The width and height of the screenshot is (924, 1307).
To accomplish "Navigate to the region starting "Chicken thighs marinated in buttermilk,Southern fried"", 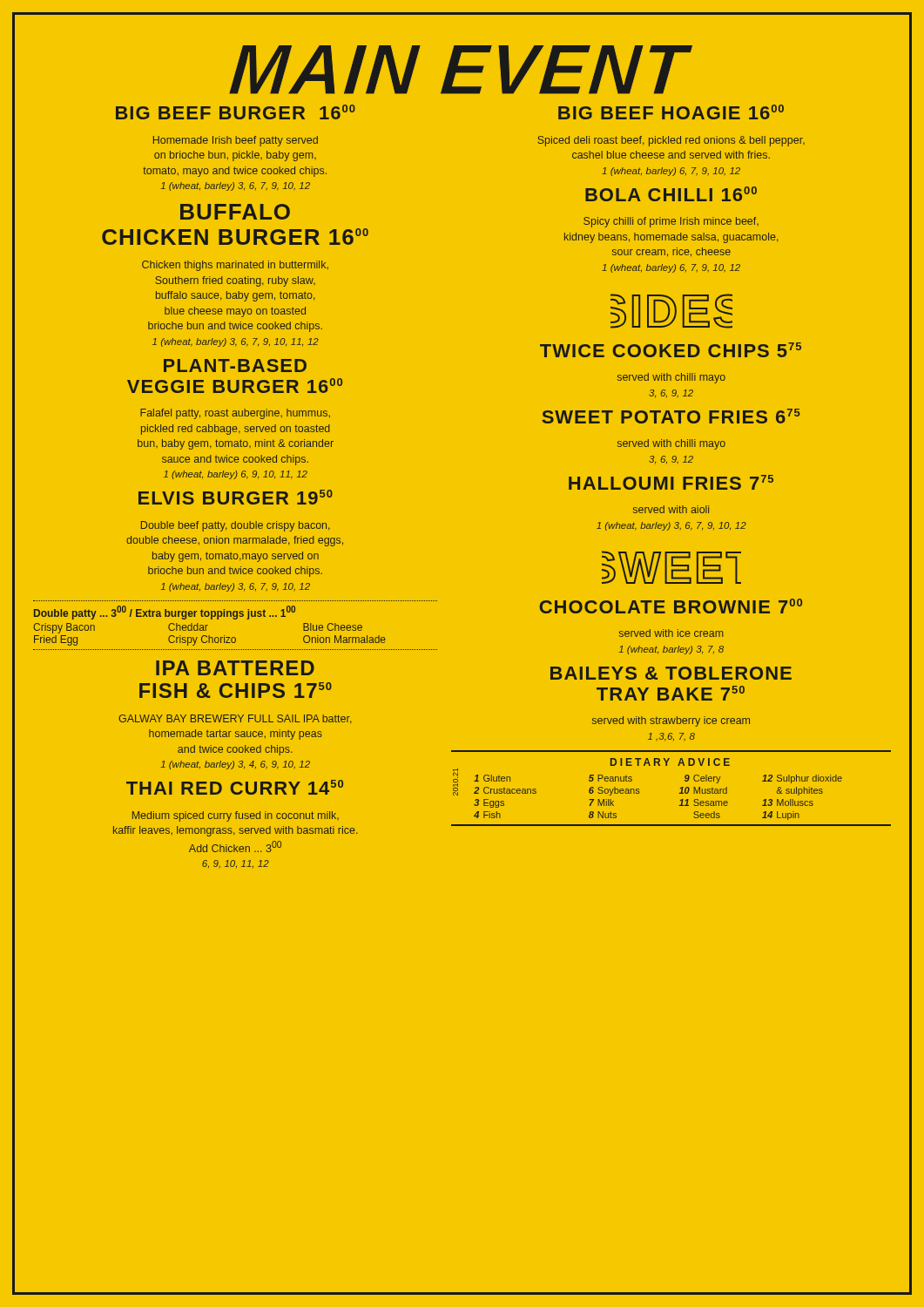I will (x=235, y=302).
